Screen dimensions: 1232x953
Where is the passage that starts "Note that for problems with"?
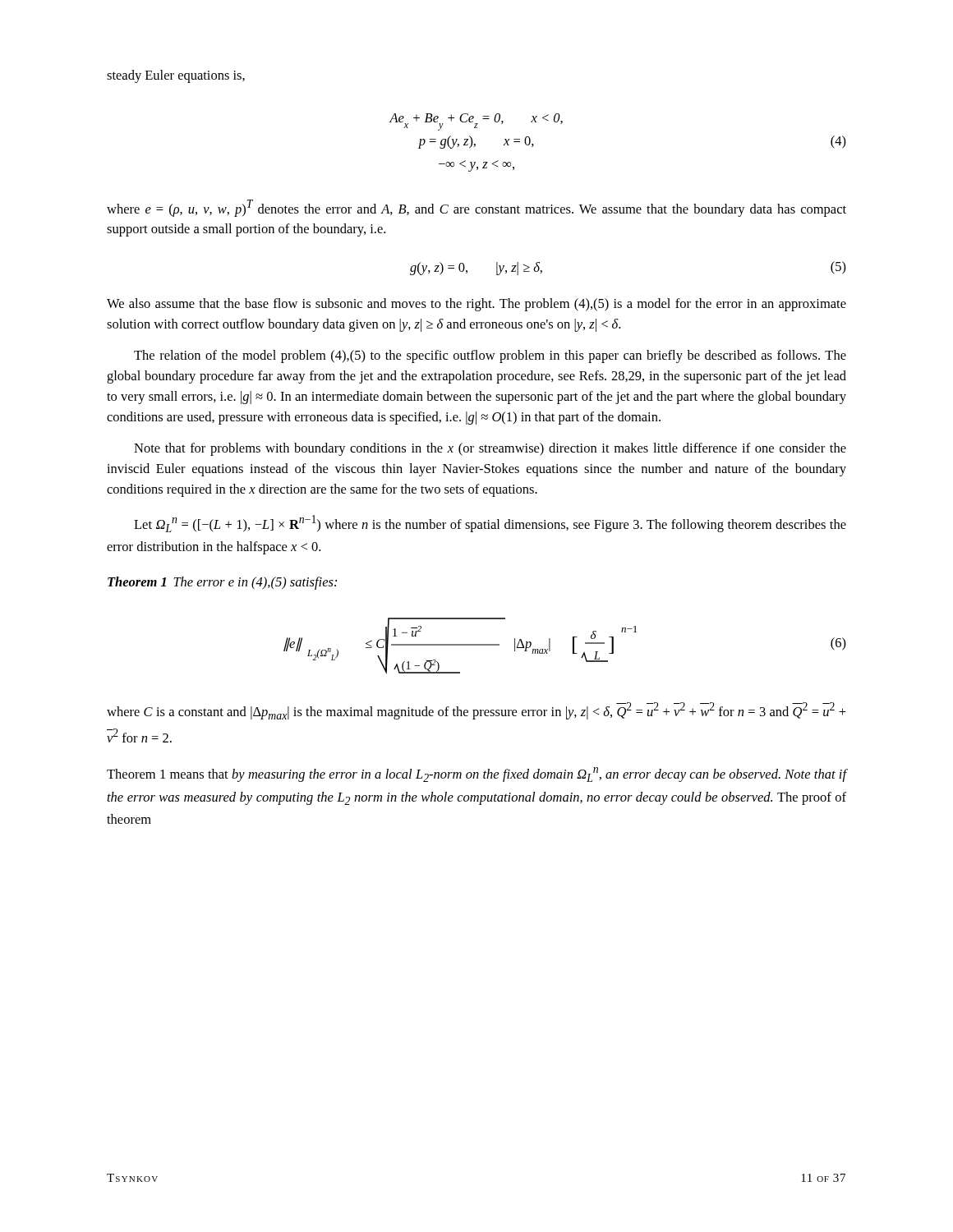[476, 469]
